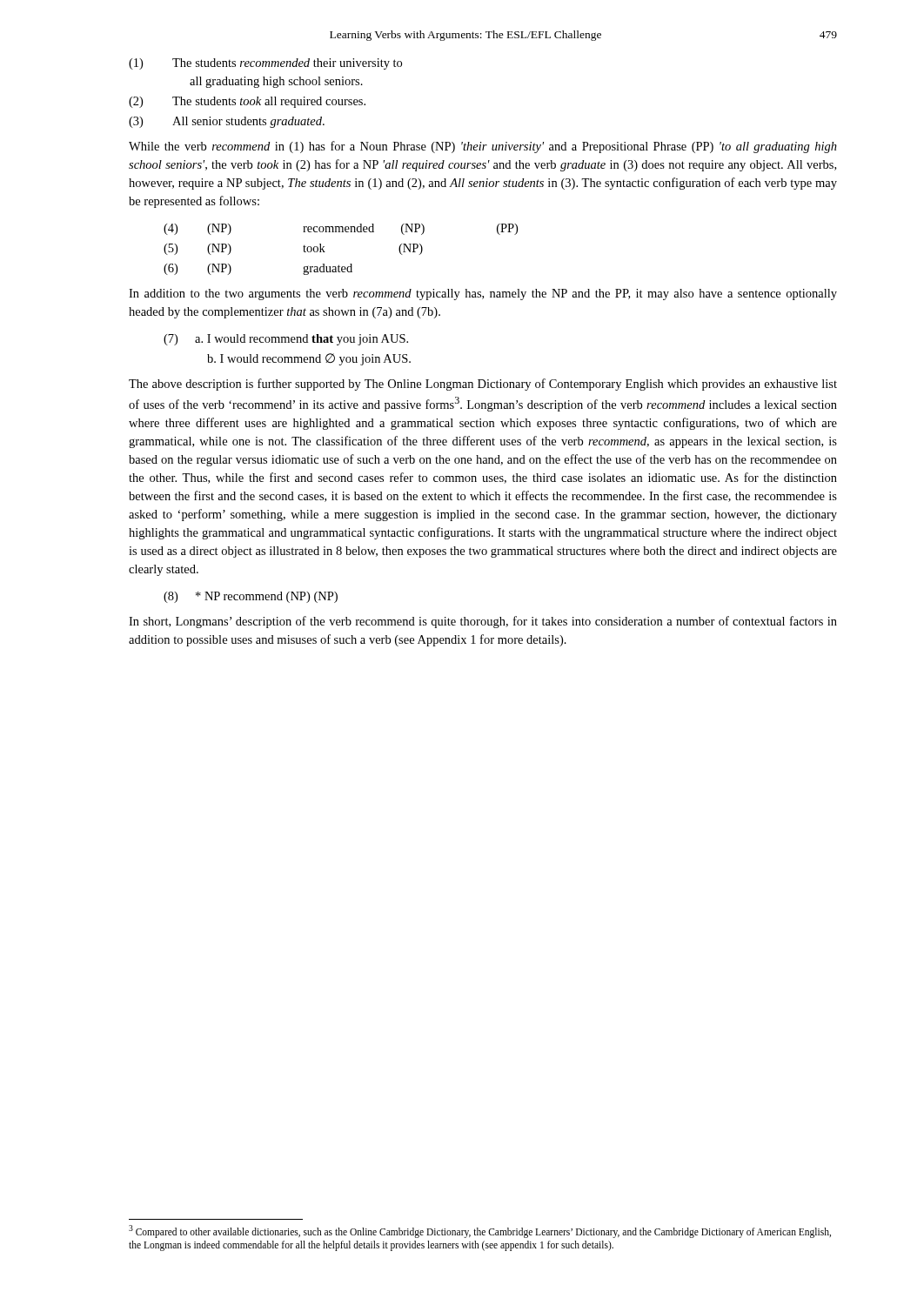Point to the block beginning "(1) The students recommended their university"
The height and width of the screenshot is (1305, 924).
click(265, 64)
